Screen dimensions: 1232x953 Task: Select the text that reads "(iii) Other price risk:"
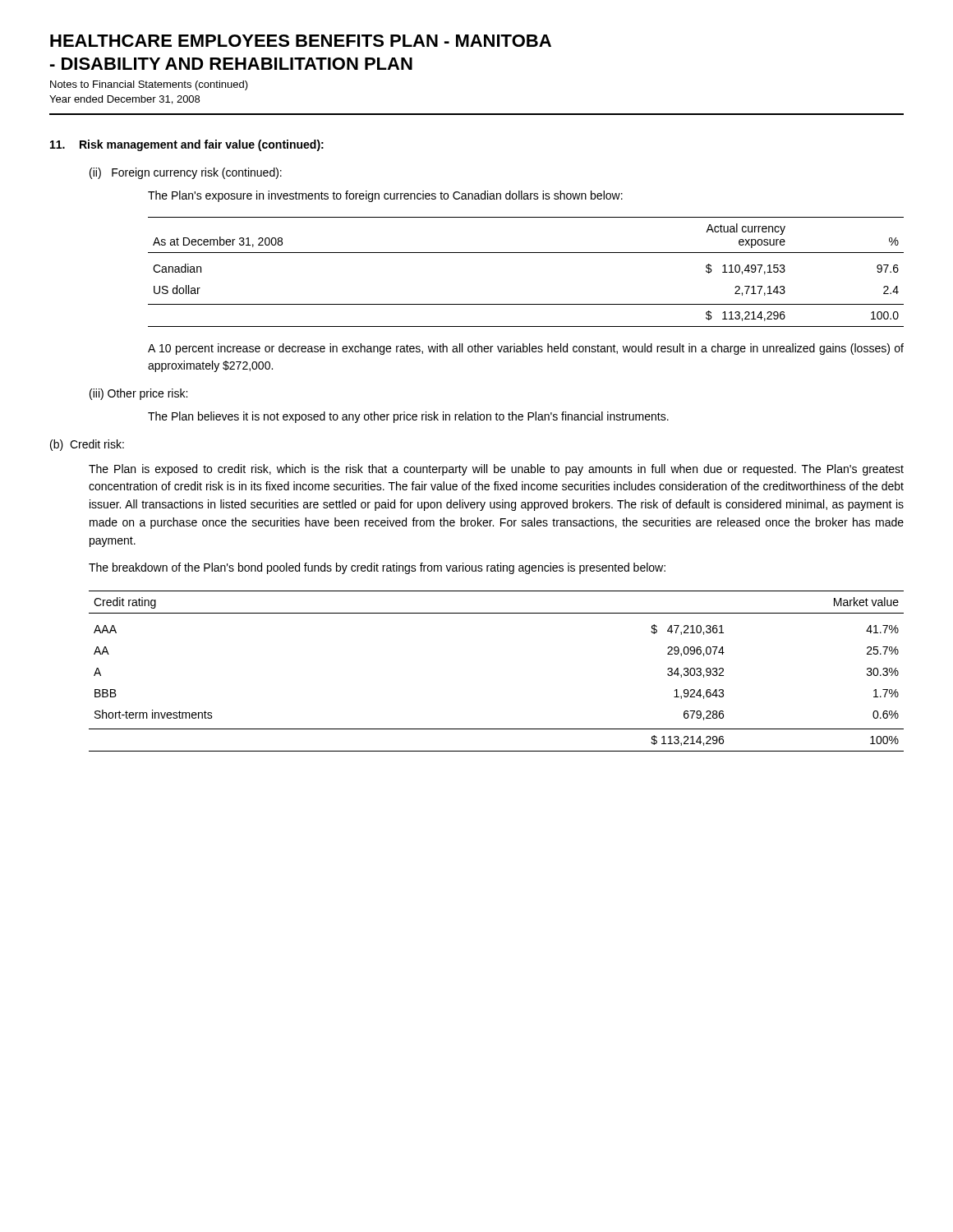[139, 393]
